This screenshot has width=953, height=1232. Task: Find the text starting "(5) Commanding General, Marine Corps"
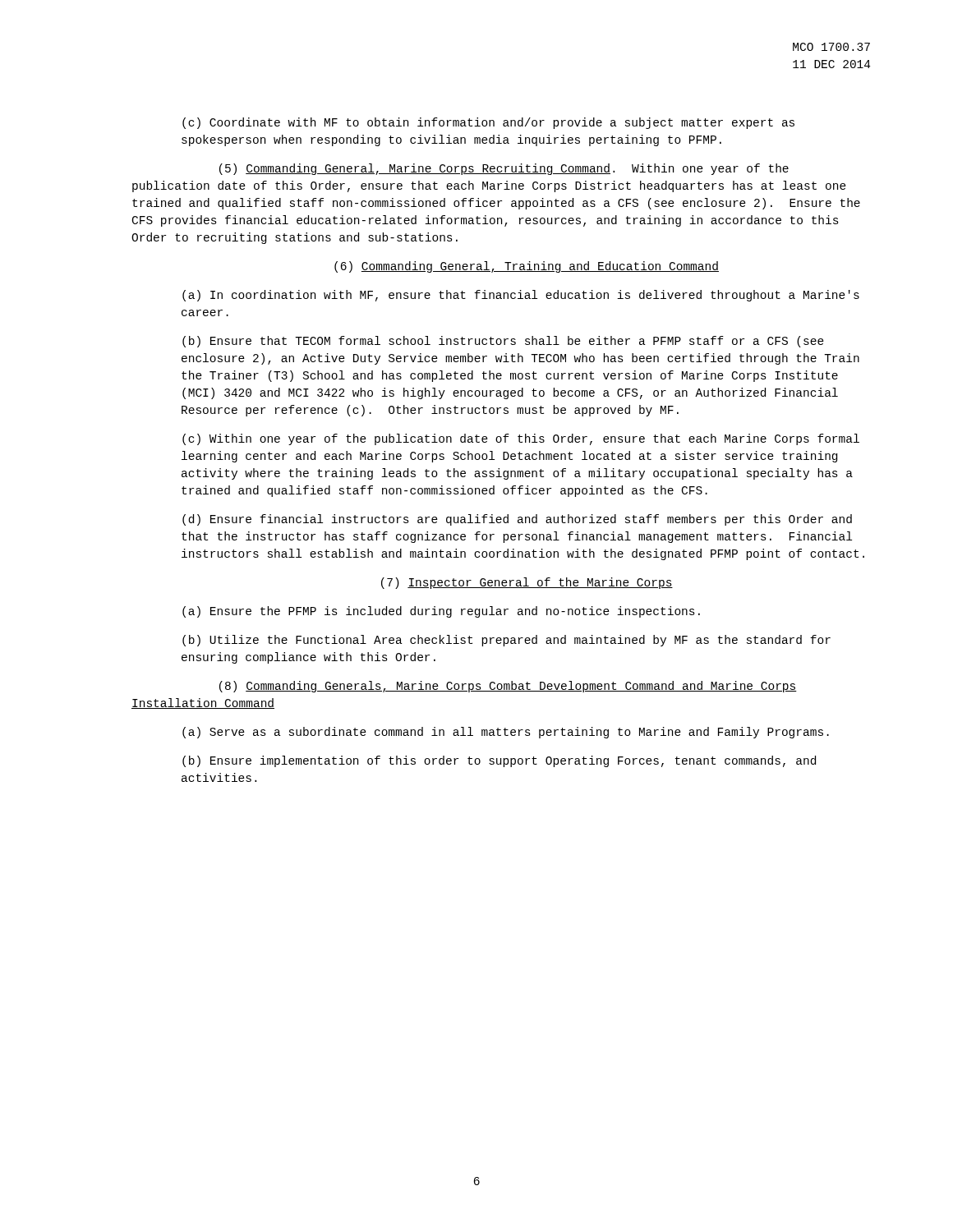tap(496, 204)
